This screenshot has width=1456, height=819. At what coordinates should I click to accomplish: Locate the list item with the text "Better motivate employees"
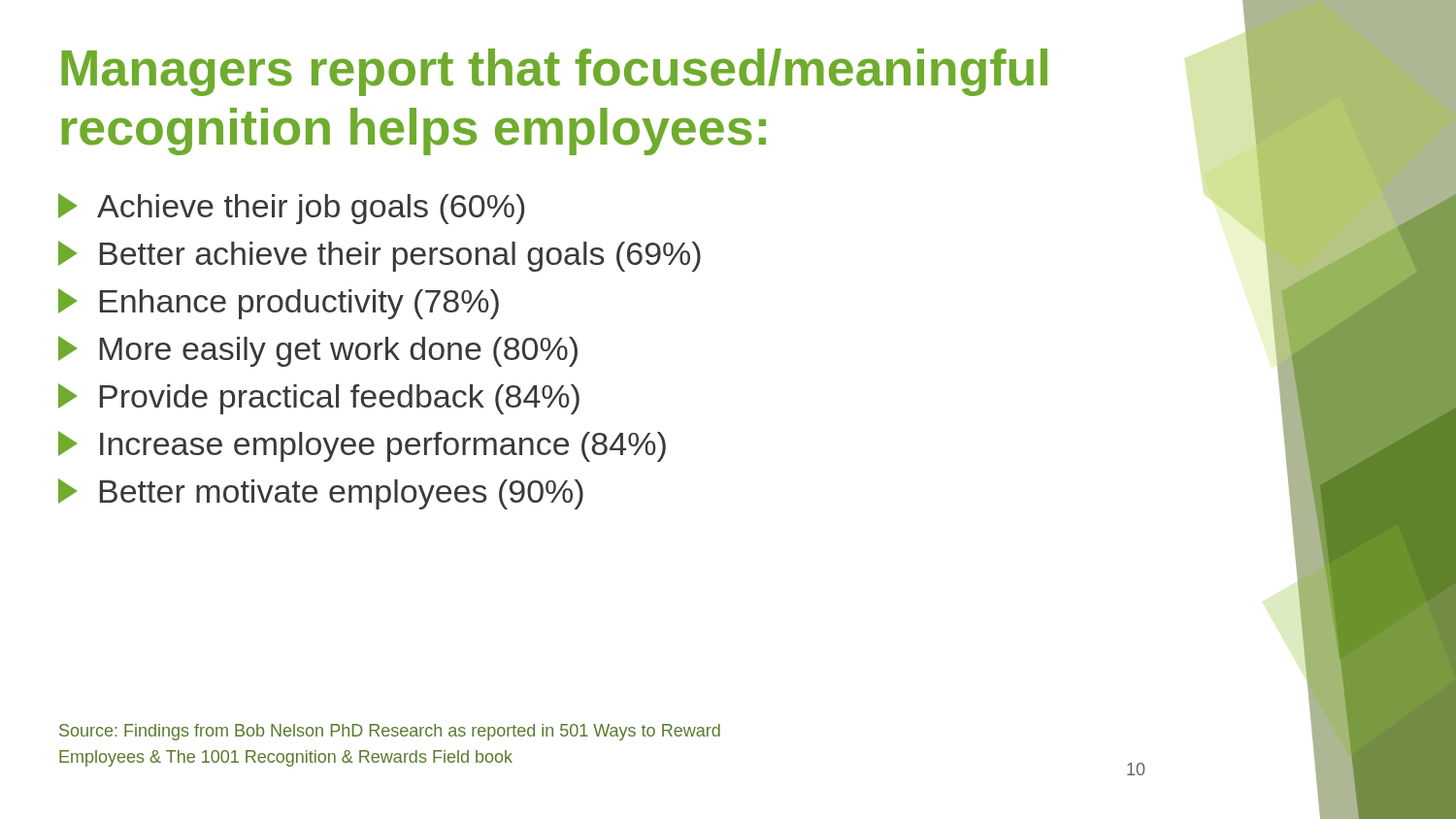coord(322,491)
